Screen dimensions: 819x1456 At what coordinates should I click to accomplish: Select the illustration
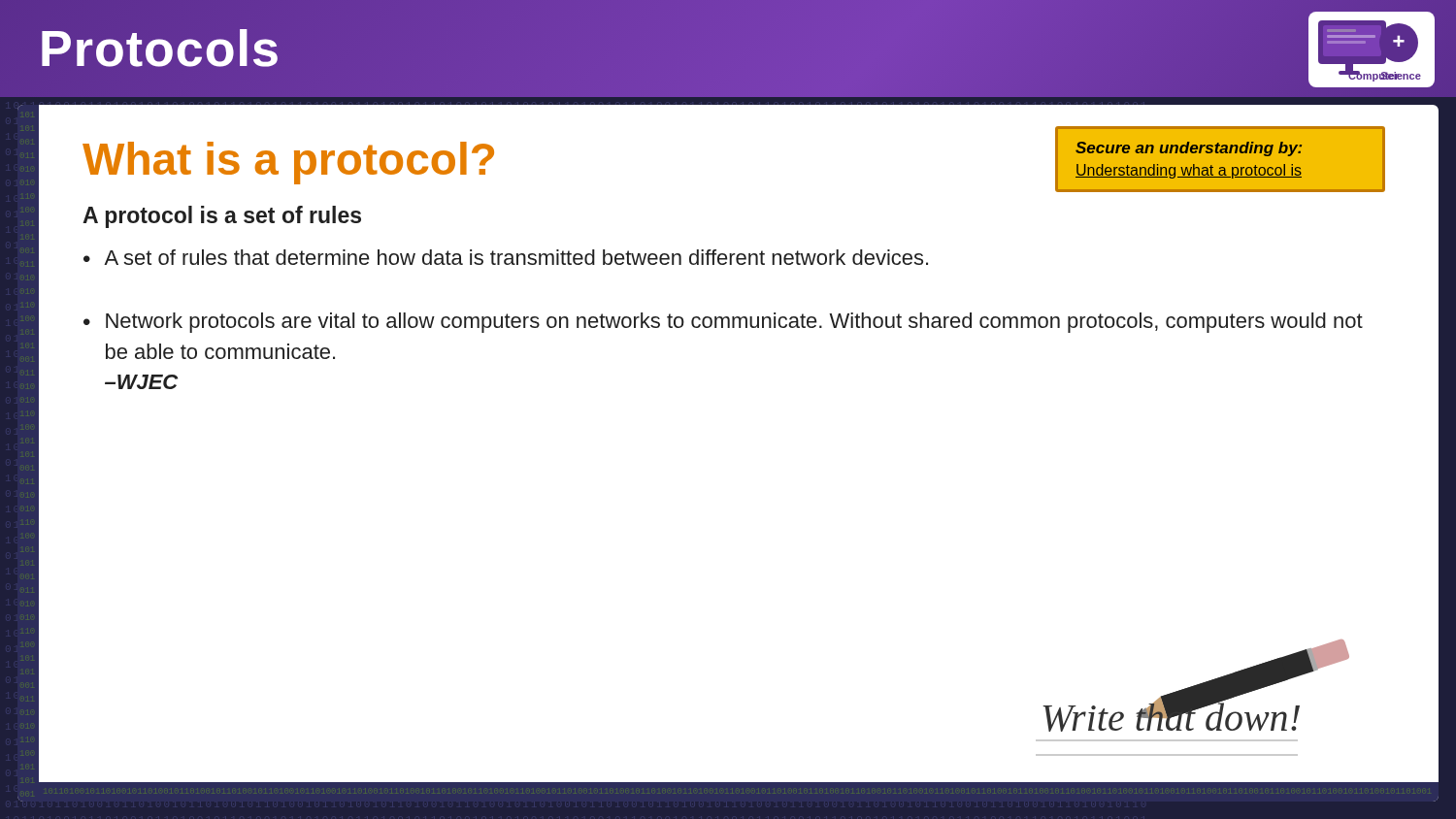[1225, 697]
